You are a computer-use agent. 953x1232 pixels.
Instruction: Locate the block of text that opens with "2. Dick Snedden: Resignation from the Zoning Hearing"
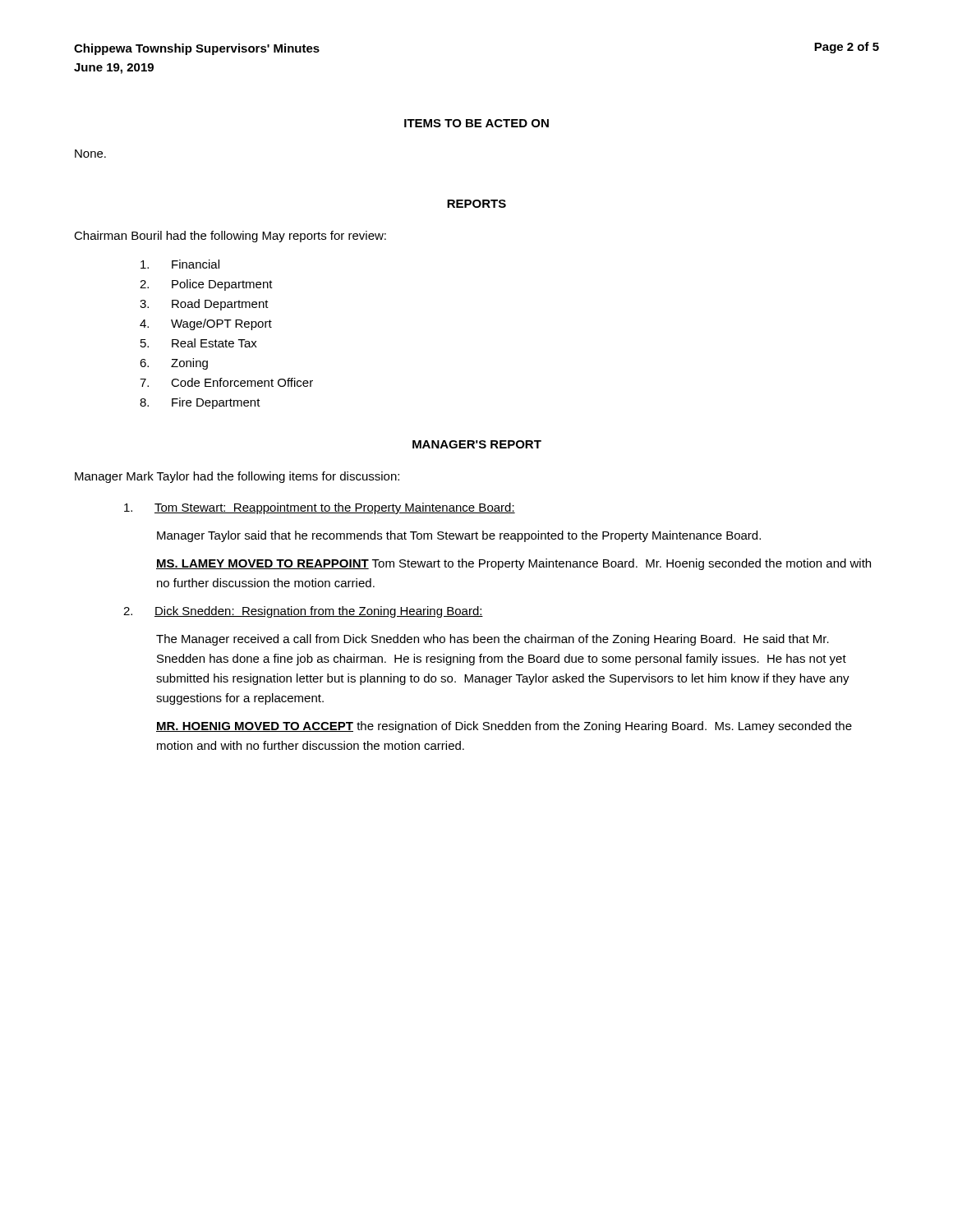(x=303, y=611)
